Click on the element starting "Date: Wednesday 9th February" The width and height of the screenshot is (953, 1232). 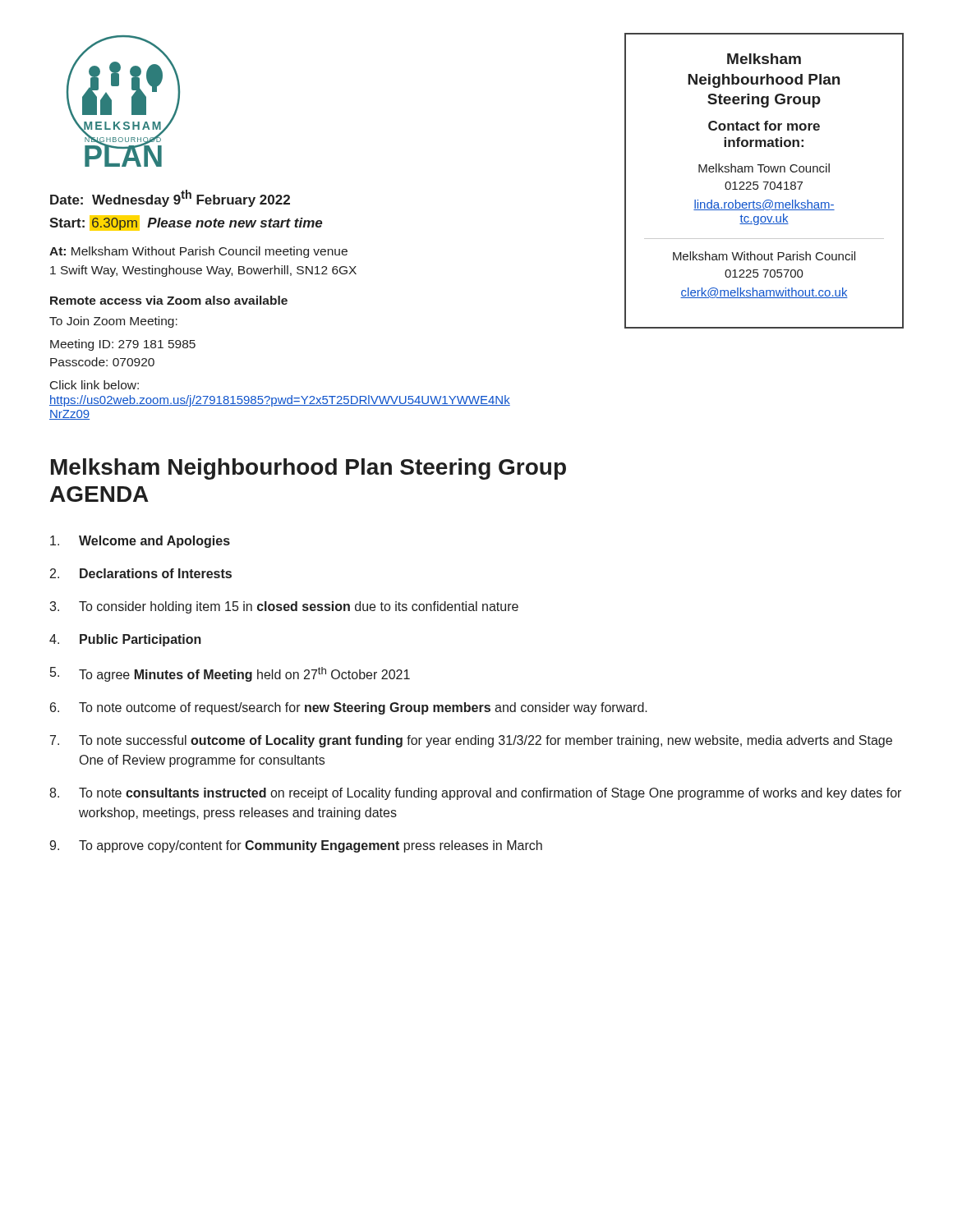[x=170, y=198]
